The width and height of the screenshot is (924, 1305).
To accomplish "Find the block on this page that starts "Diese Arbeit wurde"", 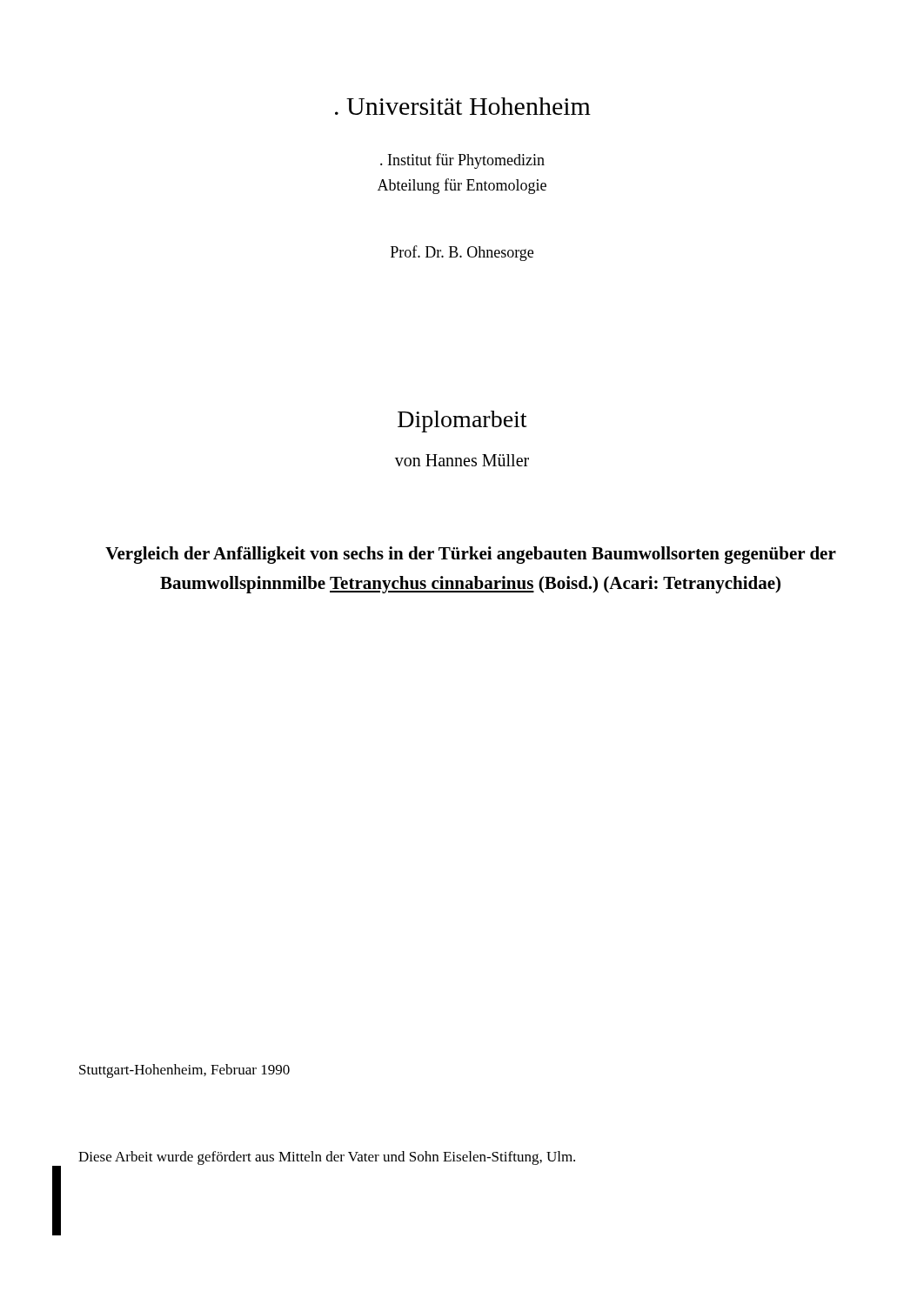I will [x=327, y=1157].
